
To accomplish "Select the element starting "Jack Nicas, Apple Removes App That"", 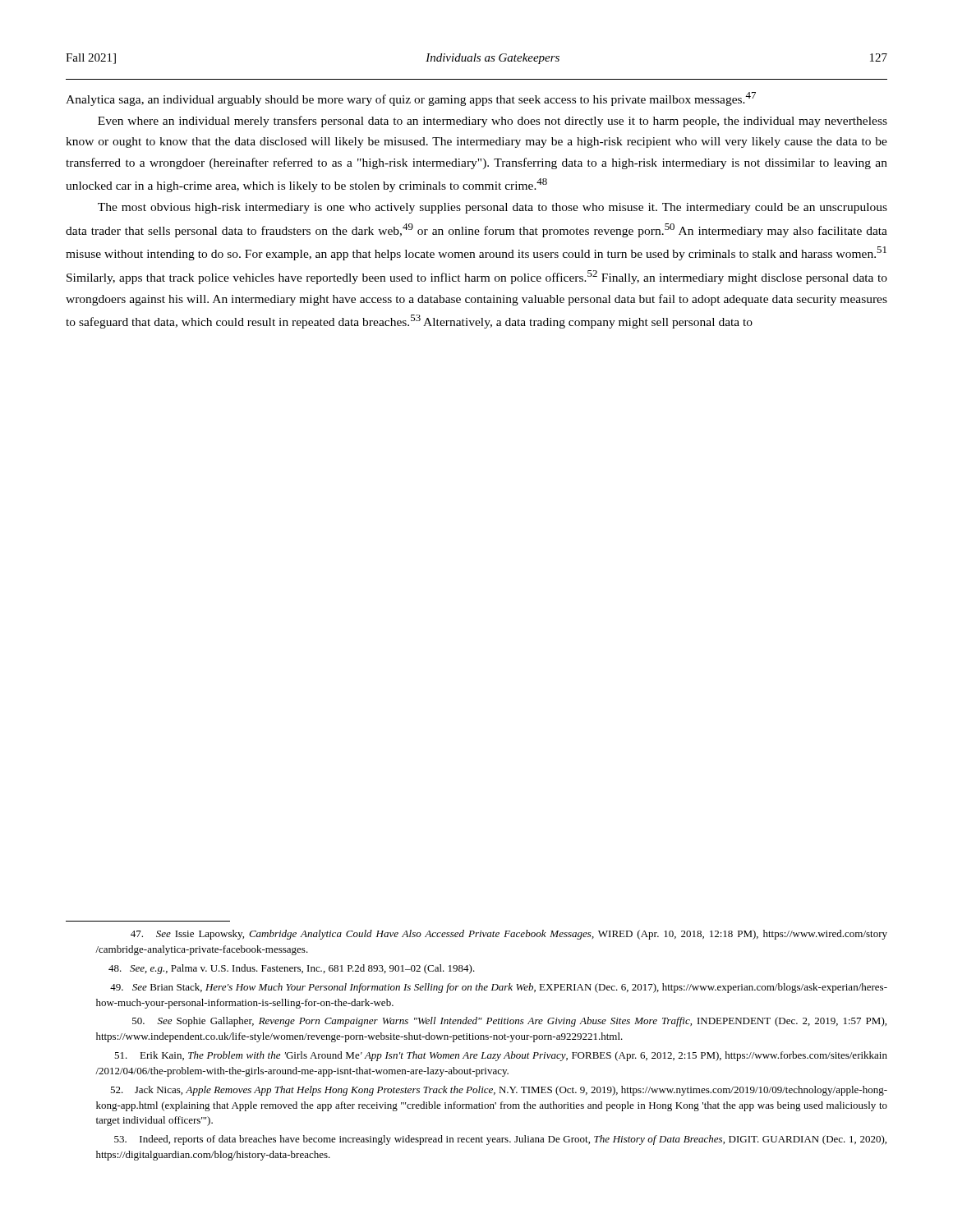I will 476,1105.
